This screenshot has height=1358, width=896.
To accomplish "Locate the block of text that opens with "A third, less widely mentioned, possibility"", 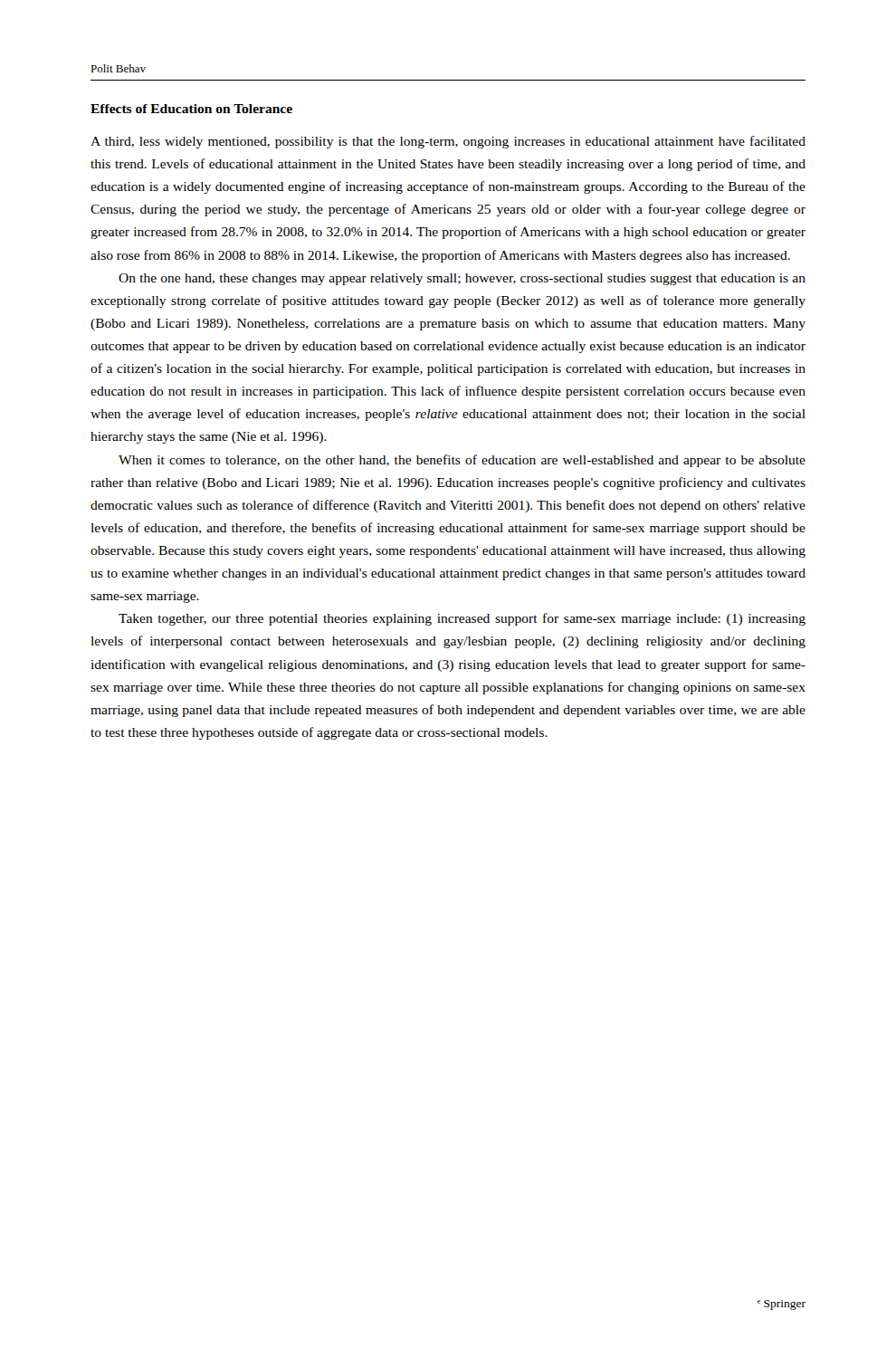I will click(448, 198).
